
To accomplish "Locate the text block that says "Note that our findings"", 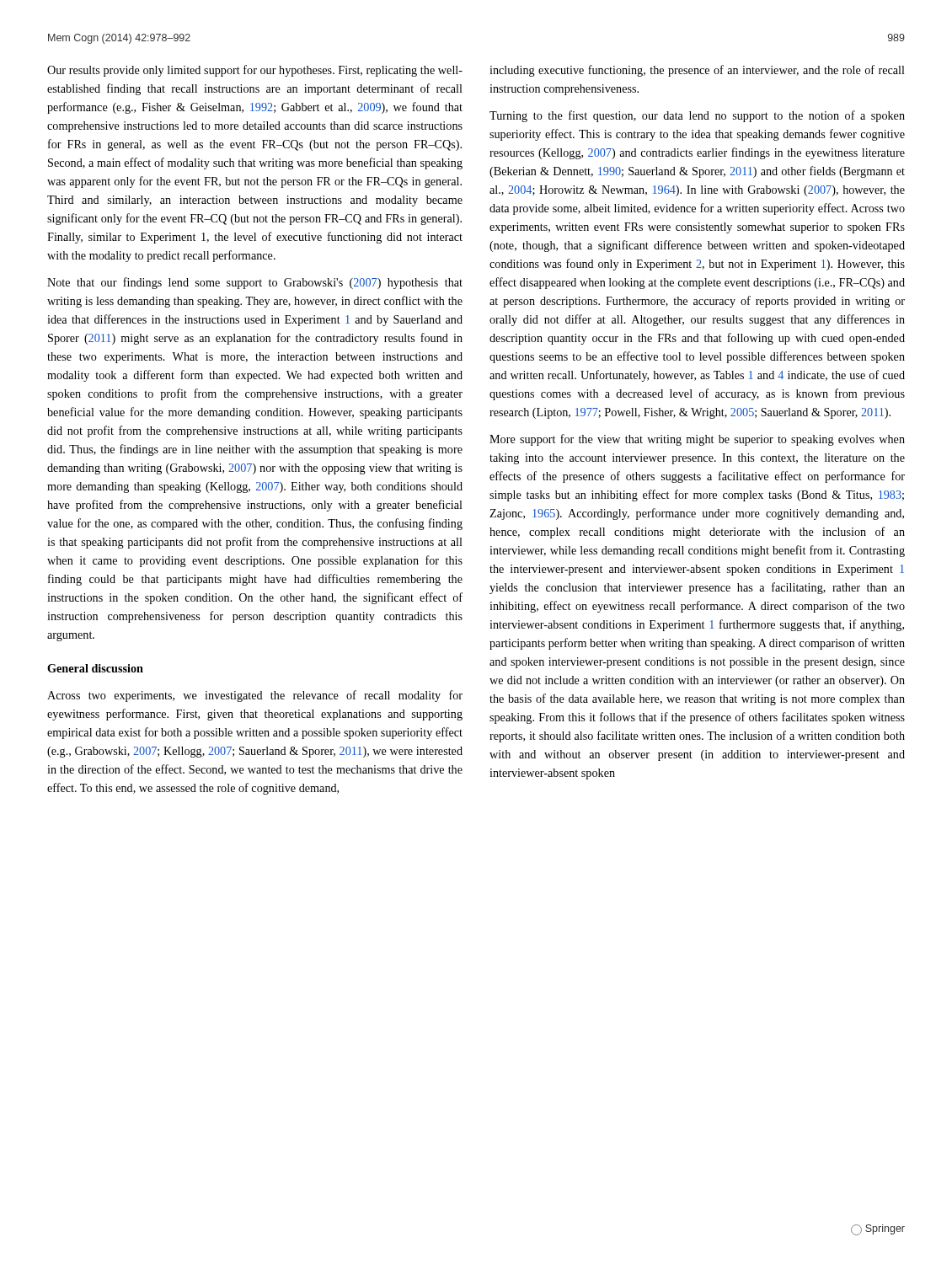I will (255, 458).
